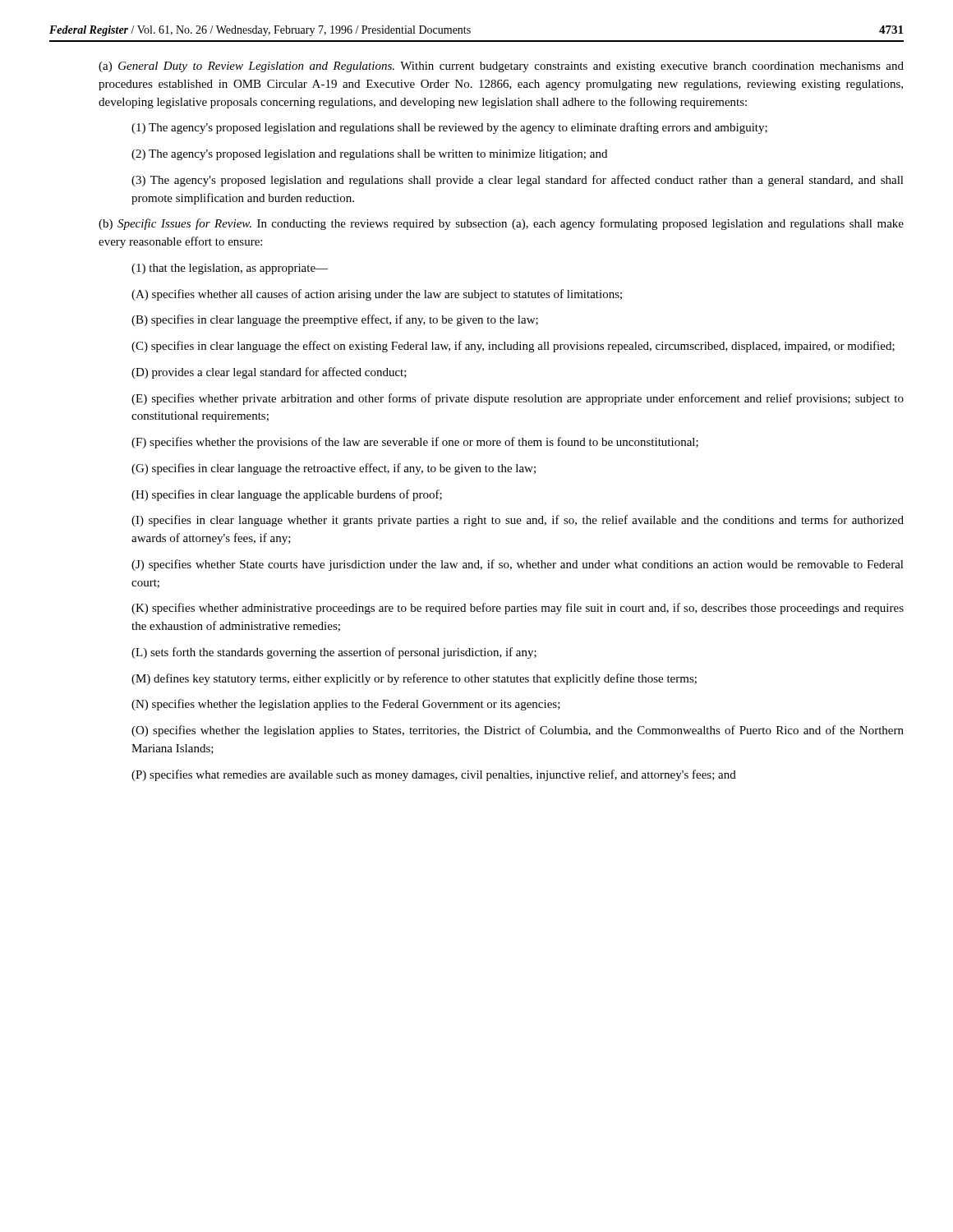Screen dimensions: 1232x953
Task: Find the text starting "(1) The agency's proposed"
Action: (450, 128)
